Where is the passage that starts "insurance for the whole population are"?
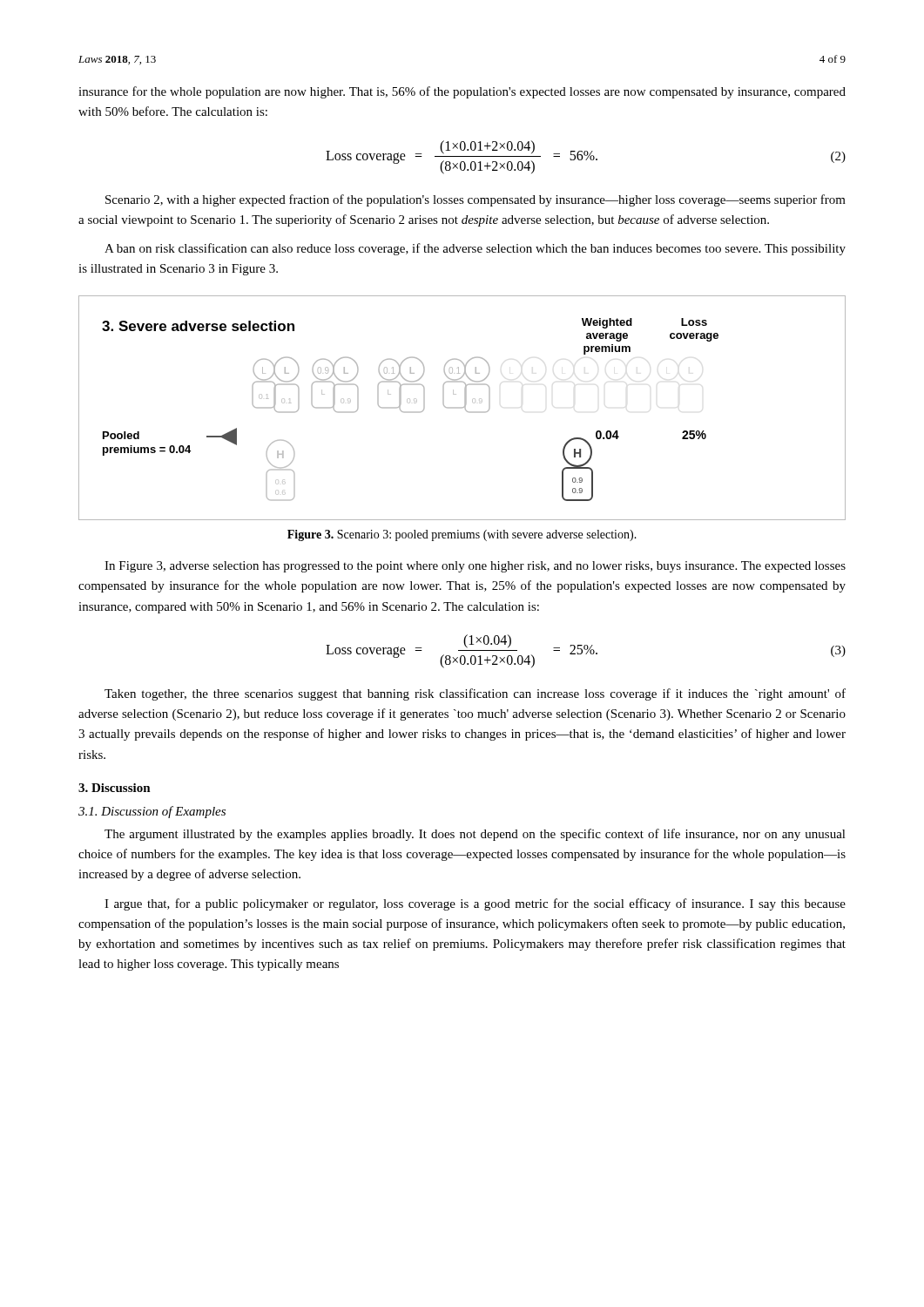 (x=462, y=102)
